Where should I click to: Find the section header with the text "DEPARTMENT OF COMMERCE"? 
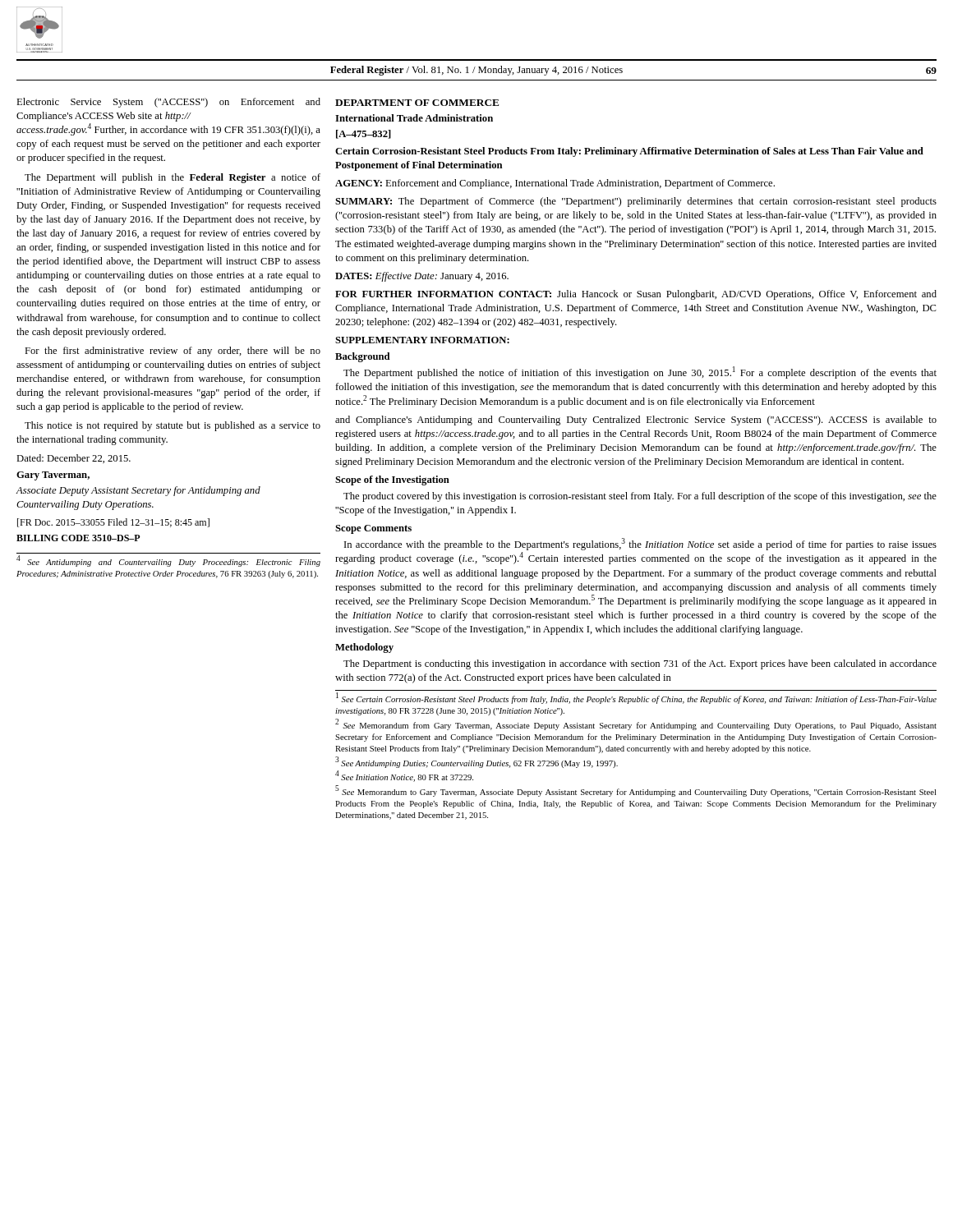pos(417,102)
